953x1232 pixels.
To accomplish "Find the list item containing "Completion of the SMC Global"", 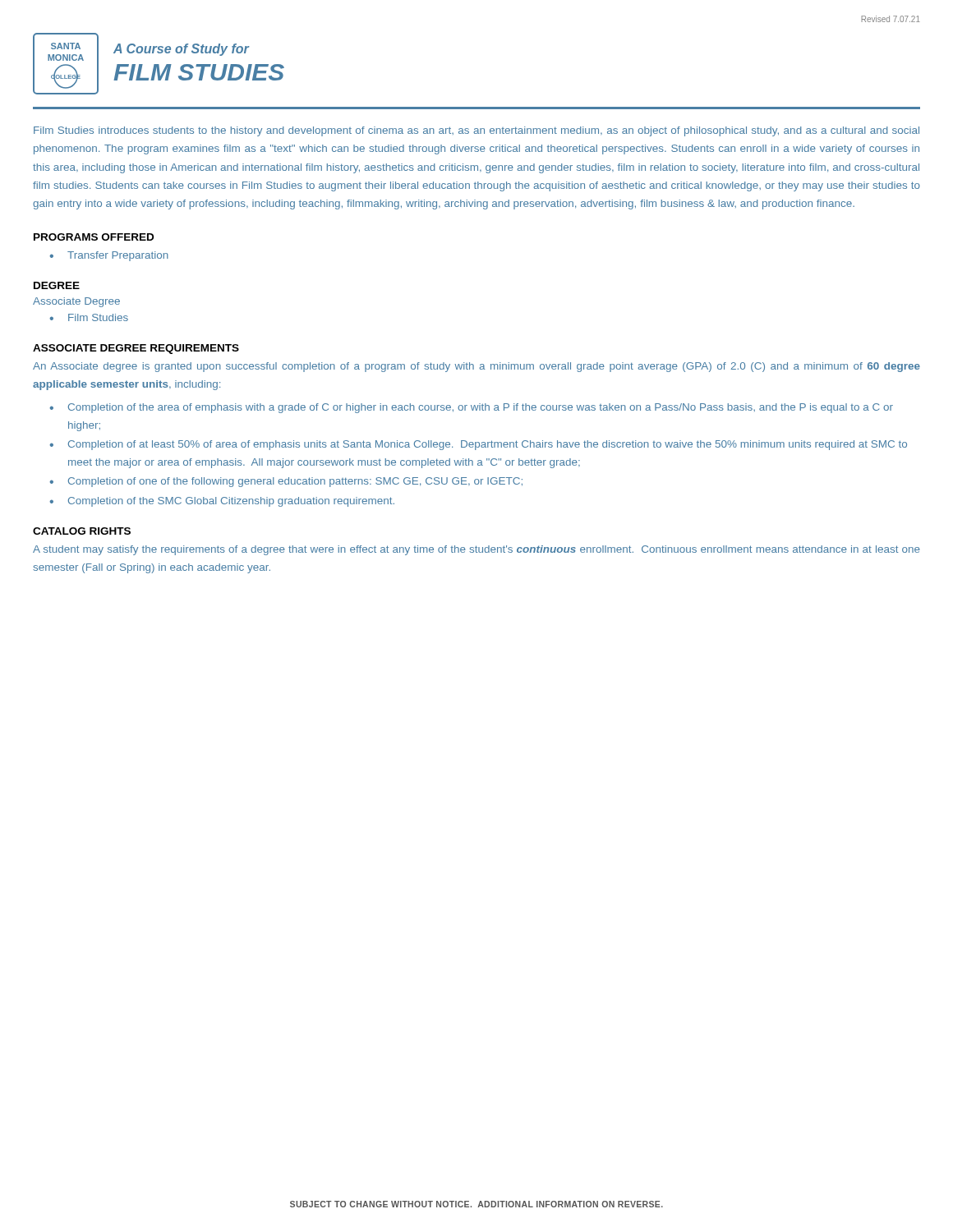I will tap(231, 501).
